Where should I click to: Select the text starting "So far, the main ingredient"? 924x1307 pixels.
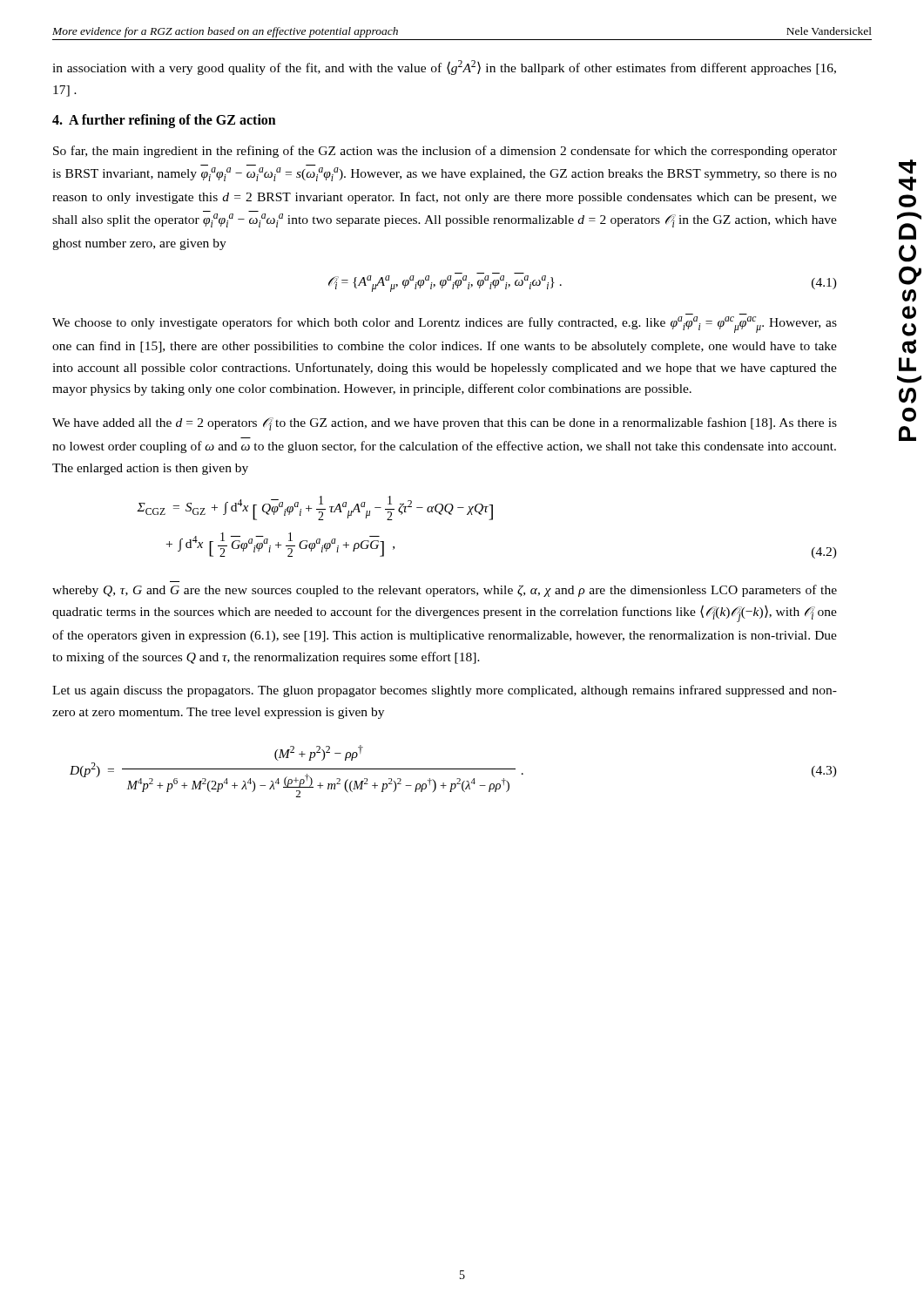[x=445, y=197]
